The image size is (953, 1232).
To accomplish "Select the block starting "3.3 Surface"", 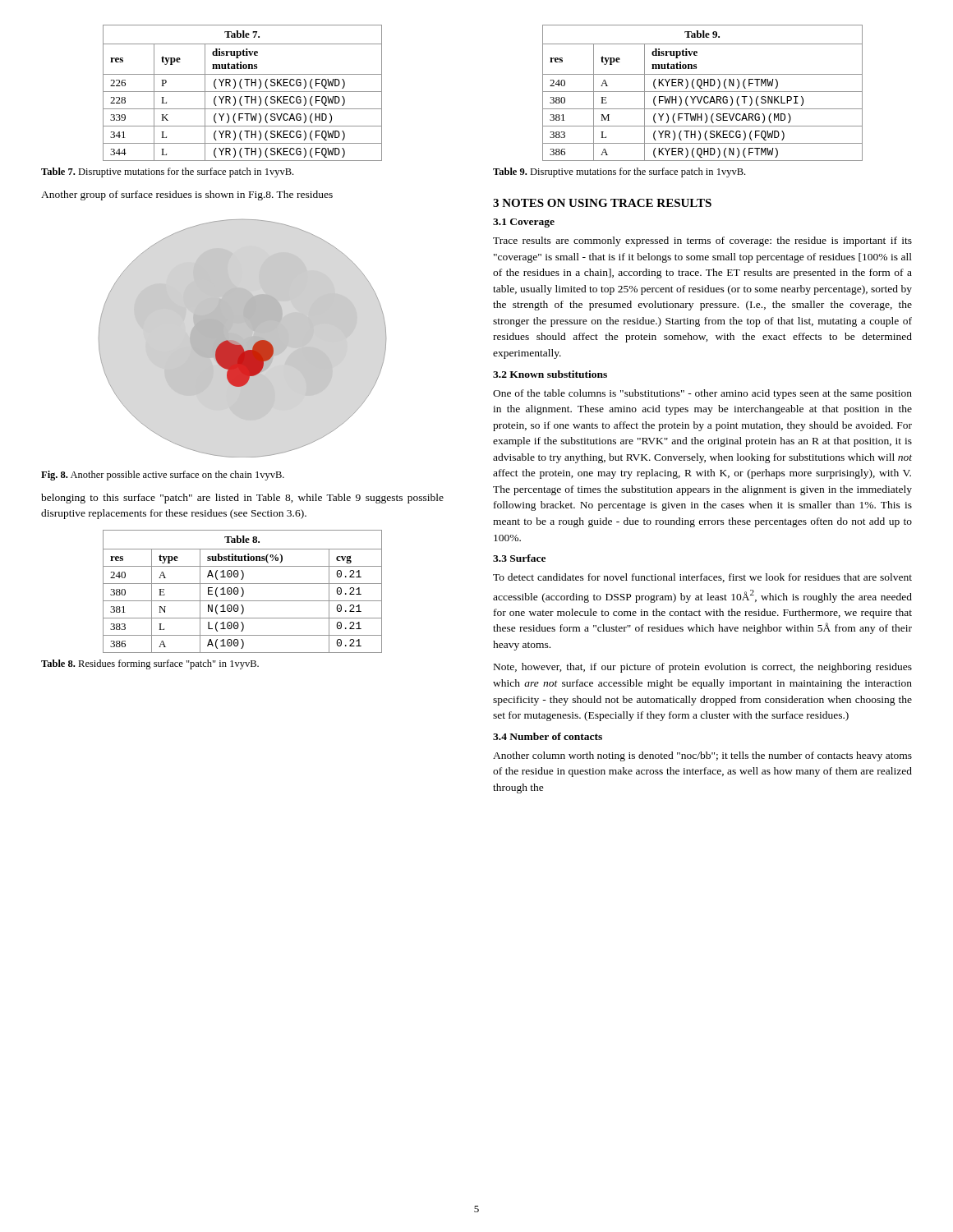I will pos(519,558).
